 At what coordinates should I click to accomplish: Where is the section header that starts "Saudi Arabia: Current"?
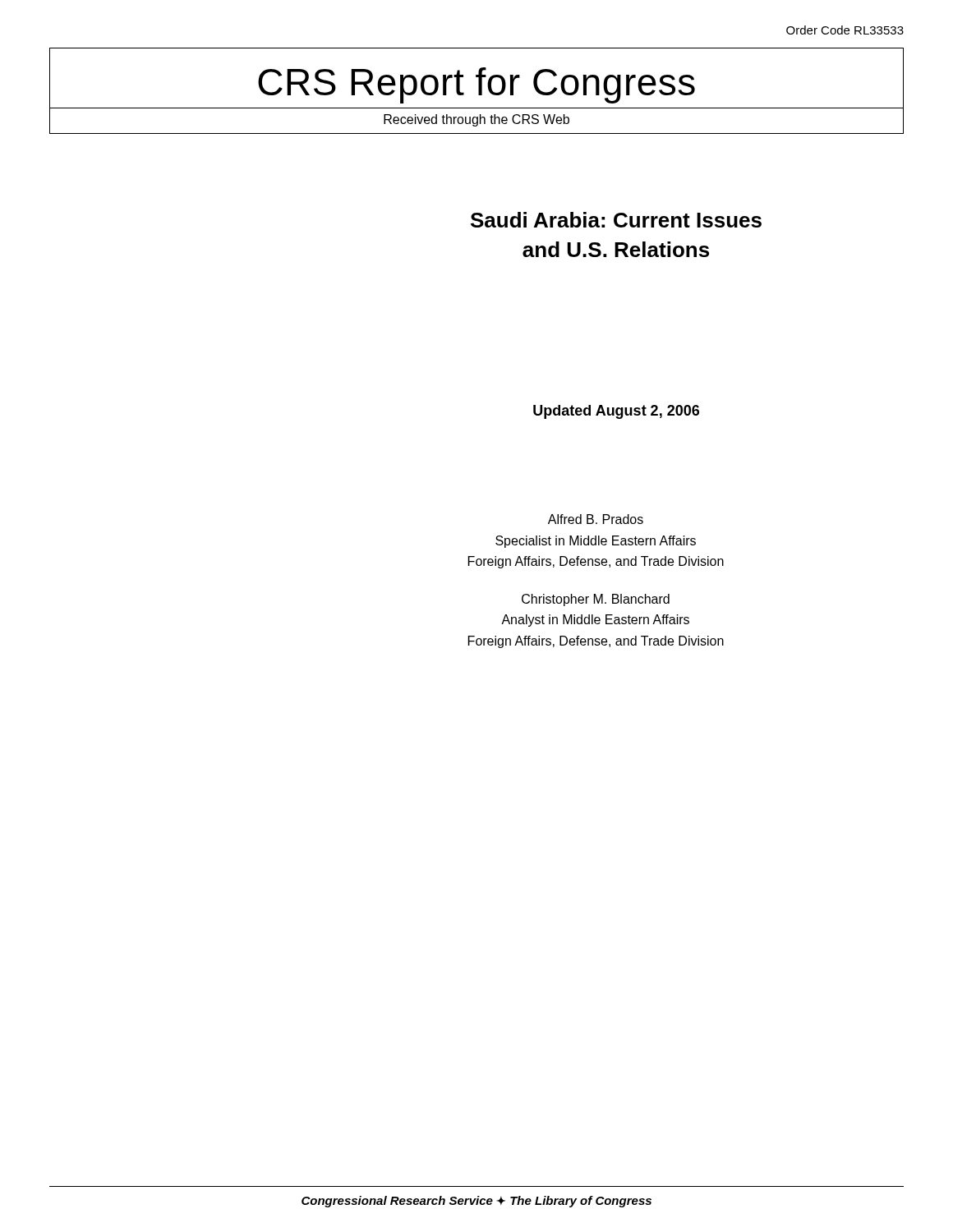tap(616, 235)
